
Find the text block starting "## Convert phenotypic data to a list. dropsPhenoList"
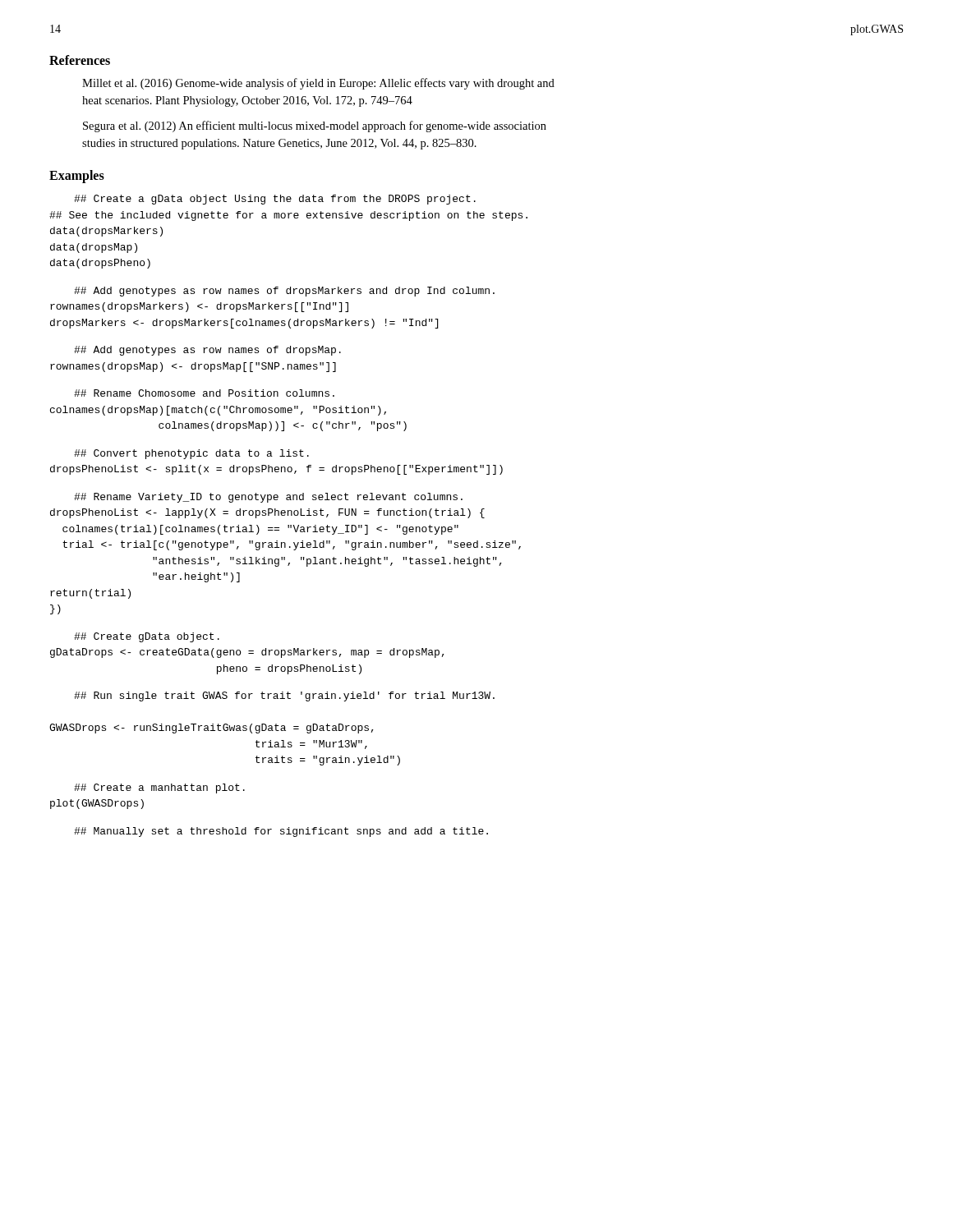pyautogui.click(x=277, y=461)
